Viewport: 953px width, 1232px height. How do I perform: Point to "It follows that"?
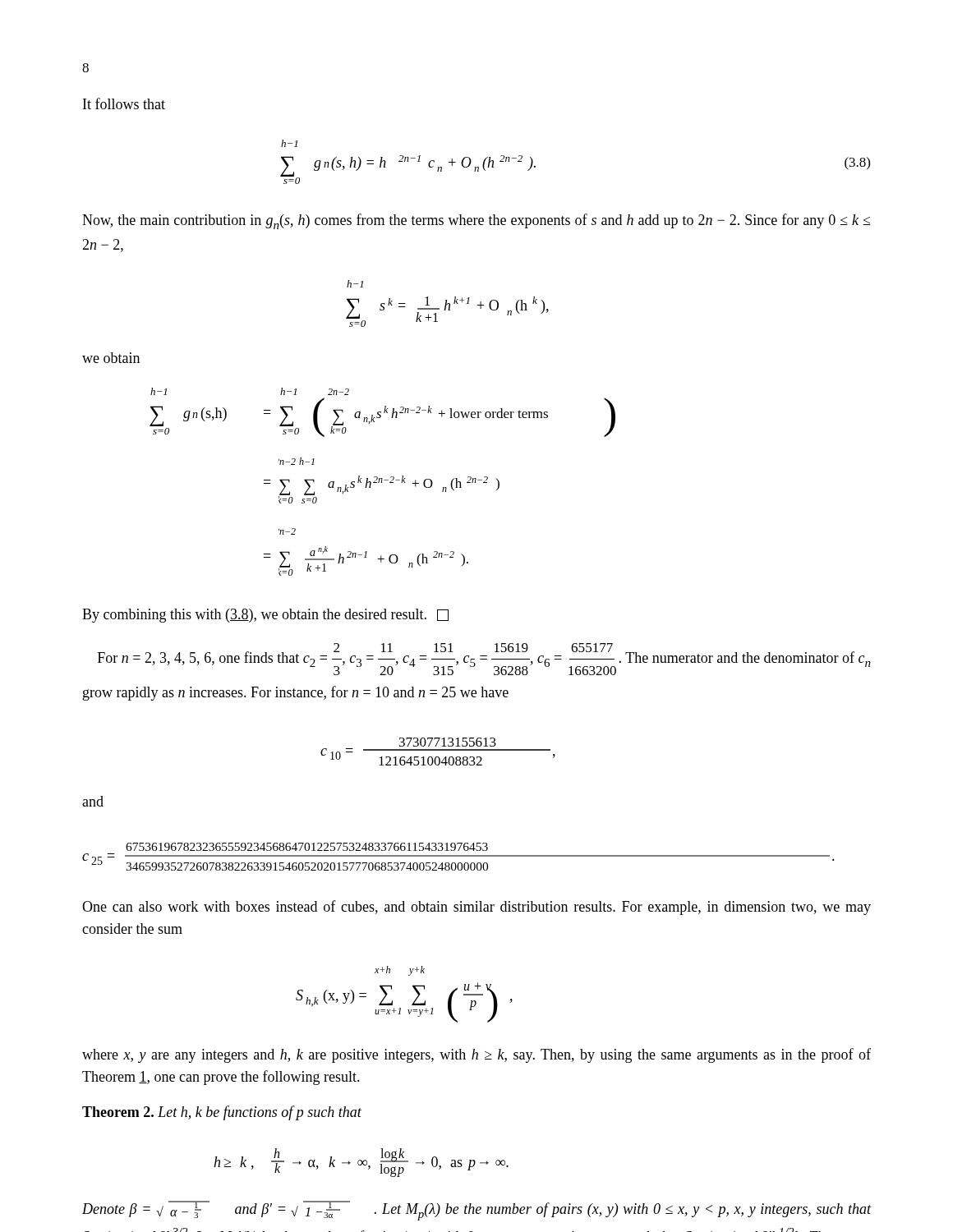(x=124, y=104)
